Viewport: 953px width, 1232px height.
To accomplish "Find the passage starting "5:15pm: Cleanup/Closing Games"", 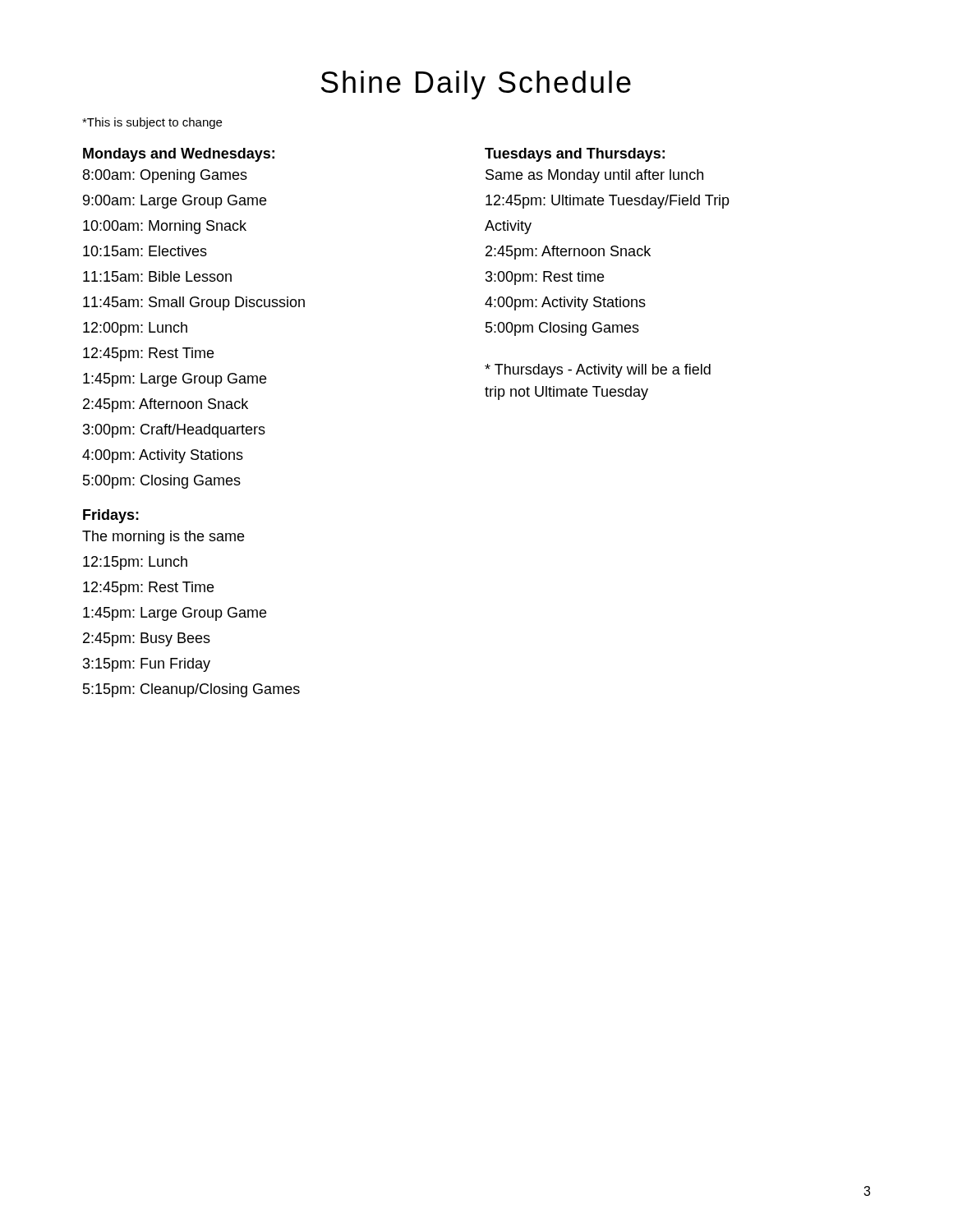I will (x=191, y=689).
